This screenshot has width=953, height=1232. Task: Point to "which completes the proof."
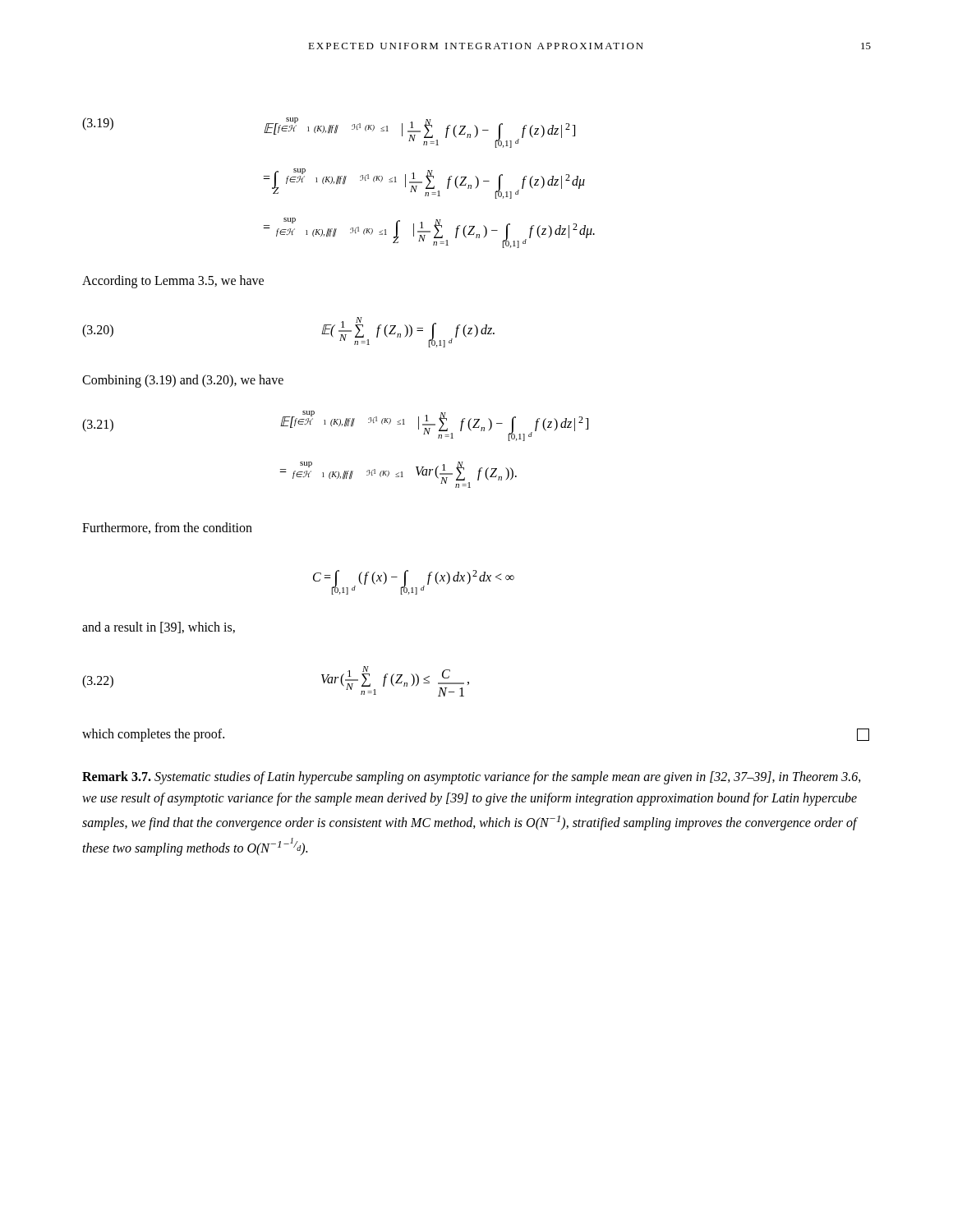tap(158, 735)
